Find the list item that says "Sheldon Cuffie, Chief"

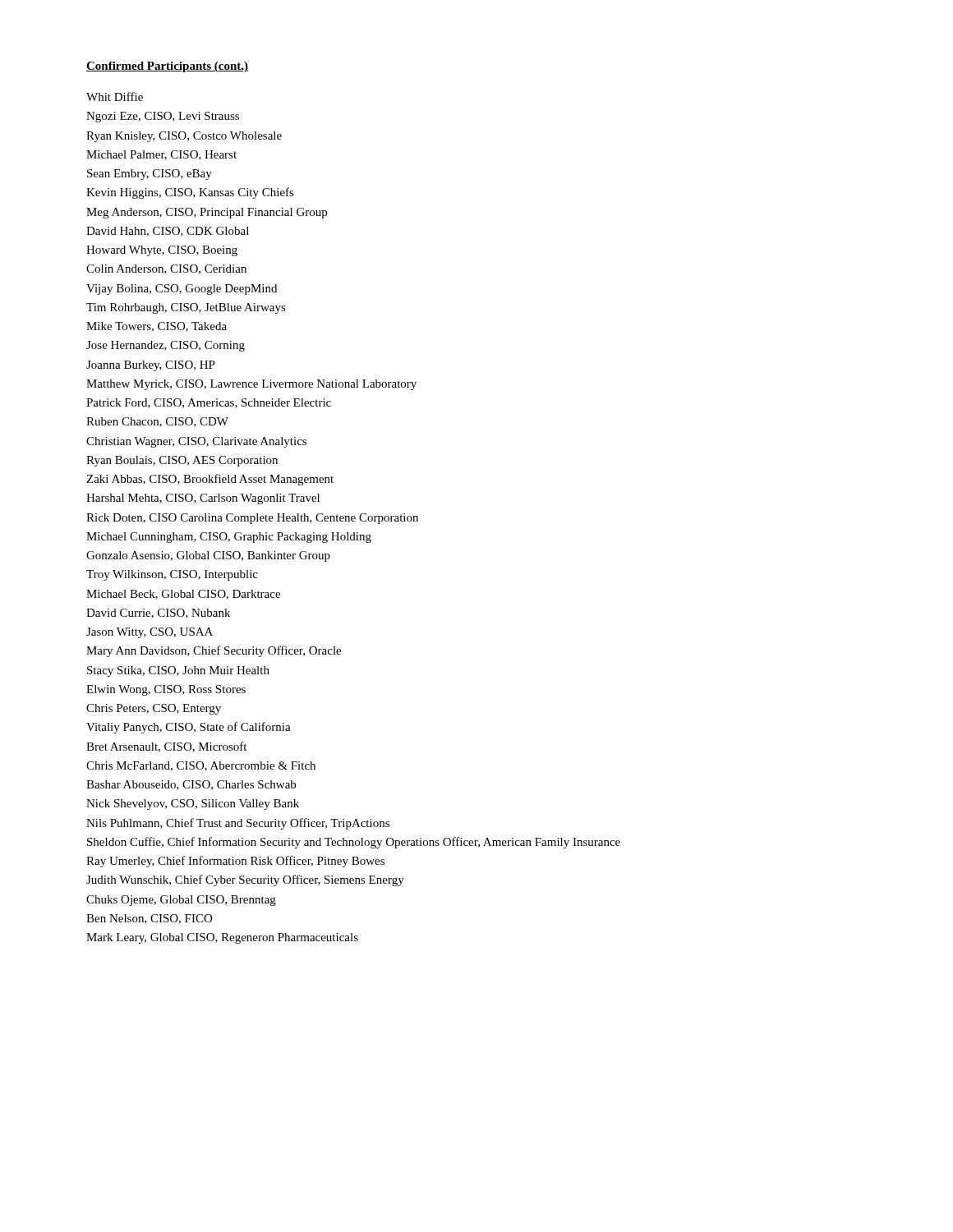pyautogui.click(x=353, y=842)
